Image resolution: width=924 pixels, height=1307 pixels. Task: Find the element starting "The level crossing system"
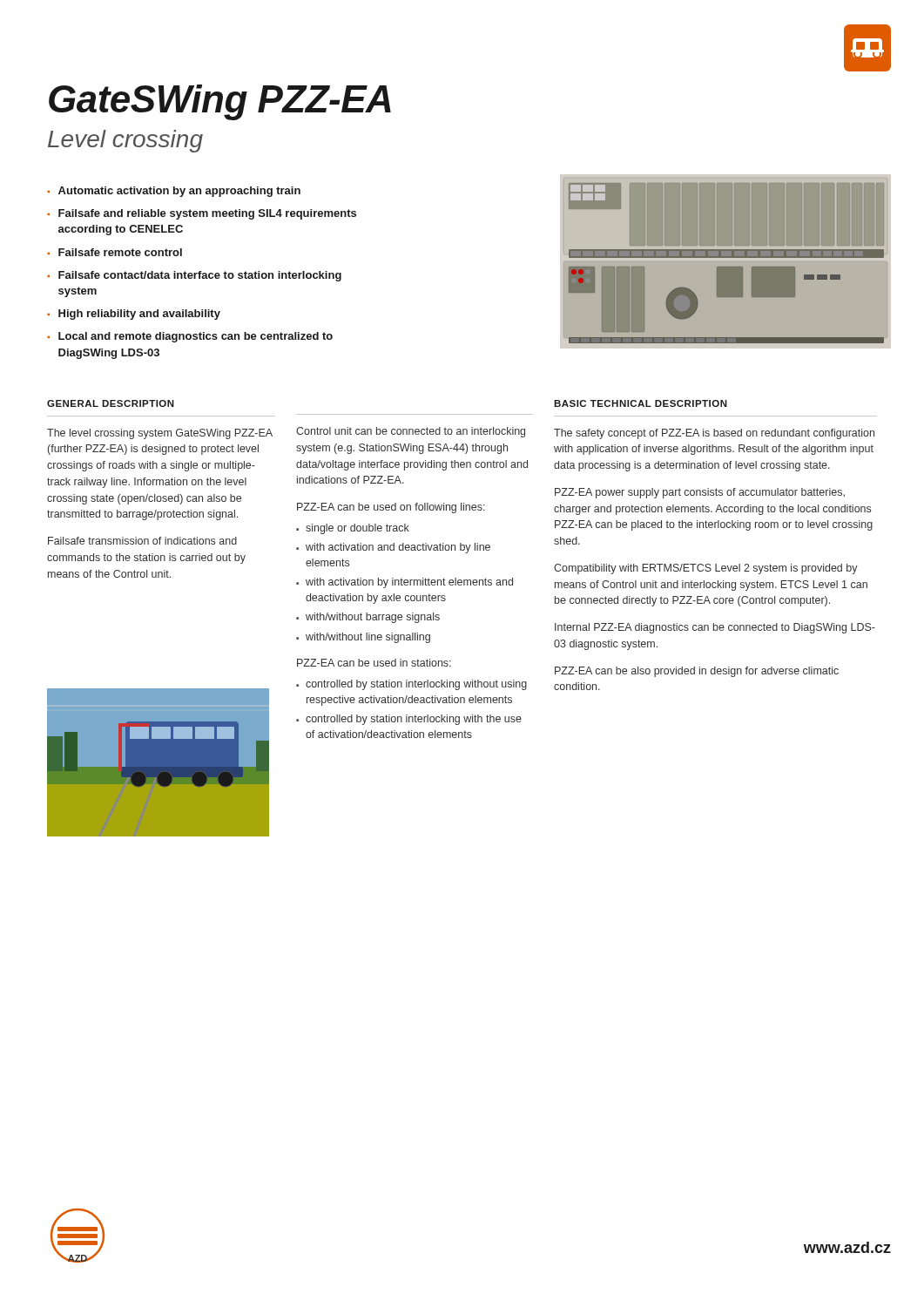(160, 474)
